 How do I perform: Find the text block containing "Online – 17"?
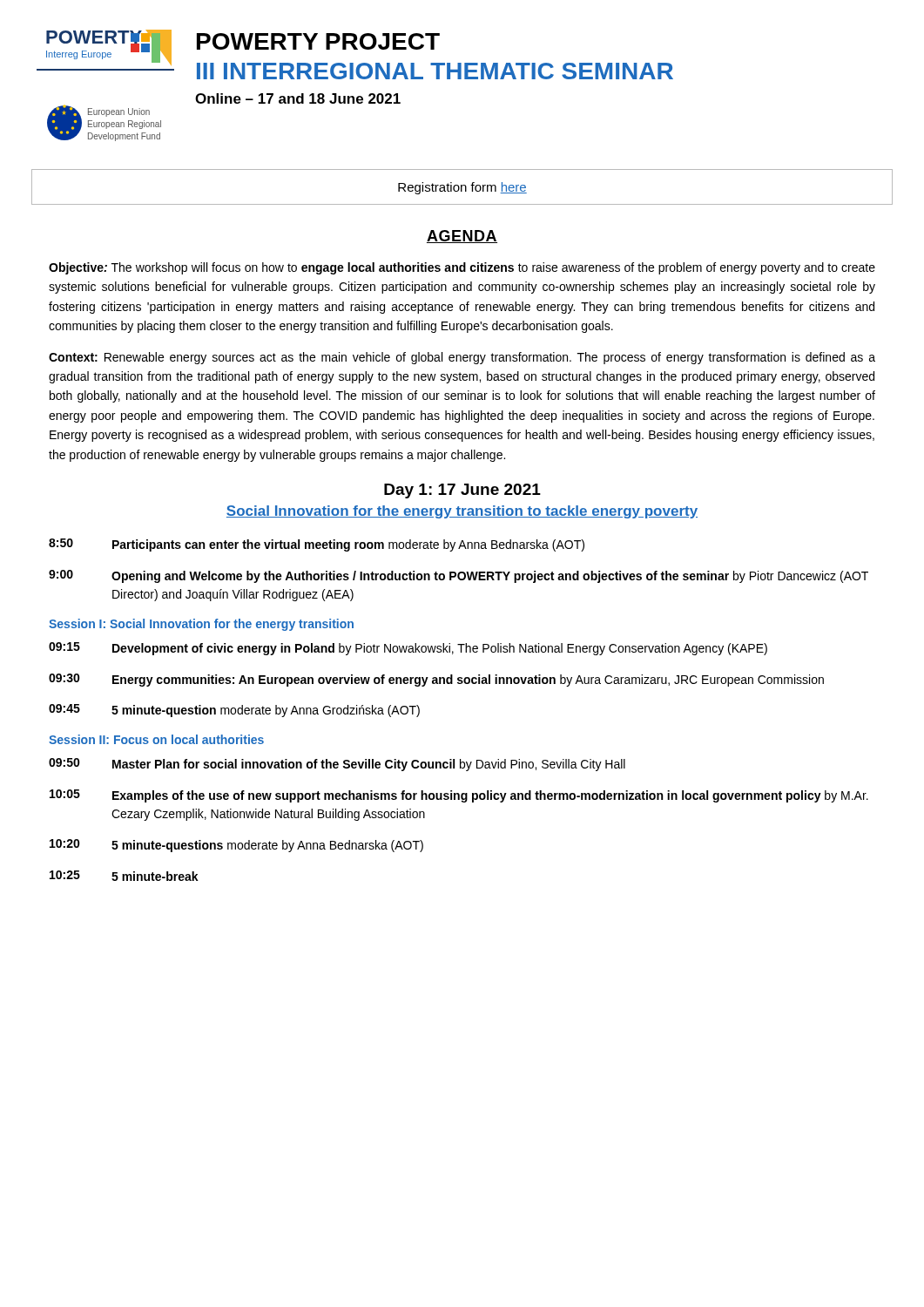point(298,99)
